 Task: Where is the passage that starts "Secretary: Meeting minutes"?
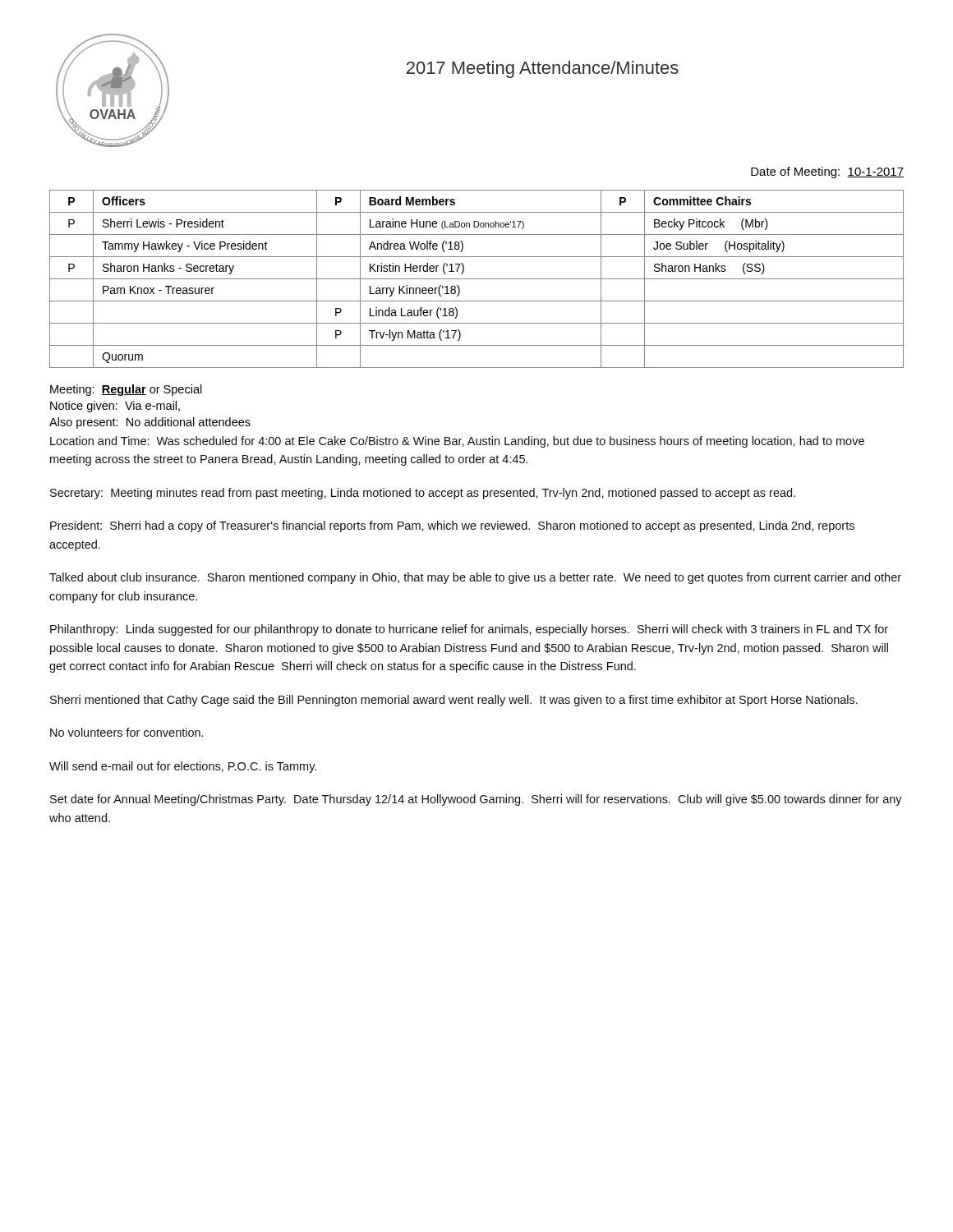click(x=423, y=493)
